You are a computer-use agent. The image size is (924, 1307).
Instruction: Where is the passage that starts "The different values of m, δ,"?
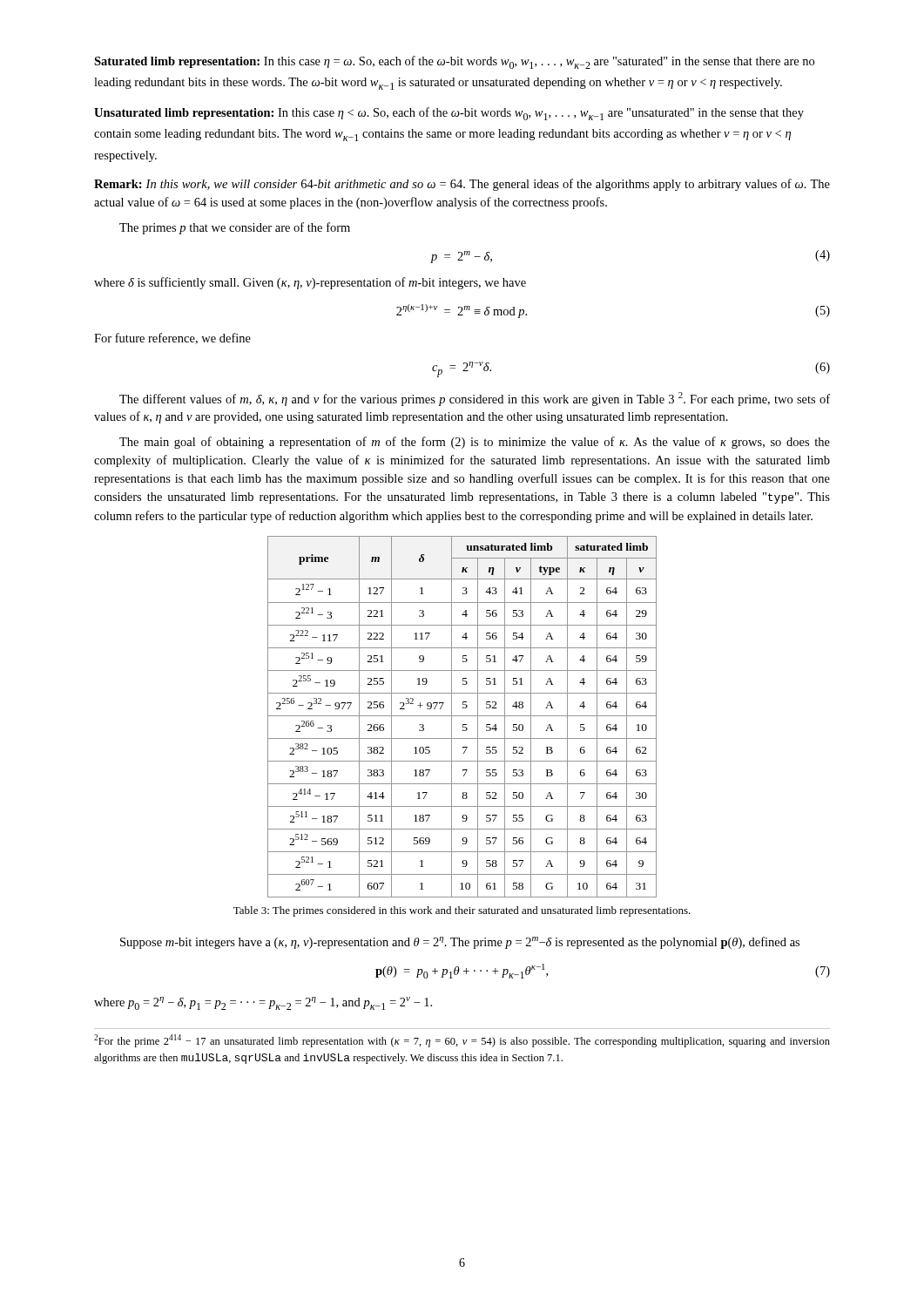[462, 406]
